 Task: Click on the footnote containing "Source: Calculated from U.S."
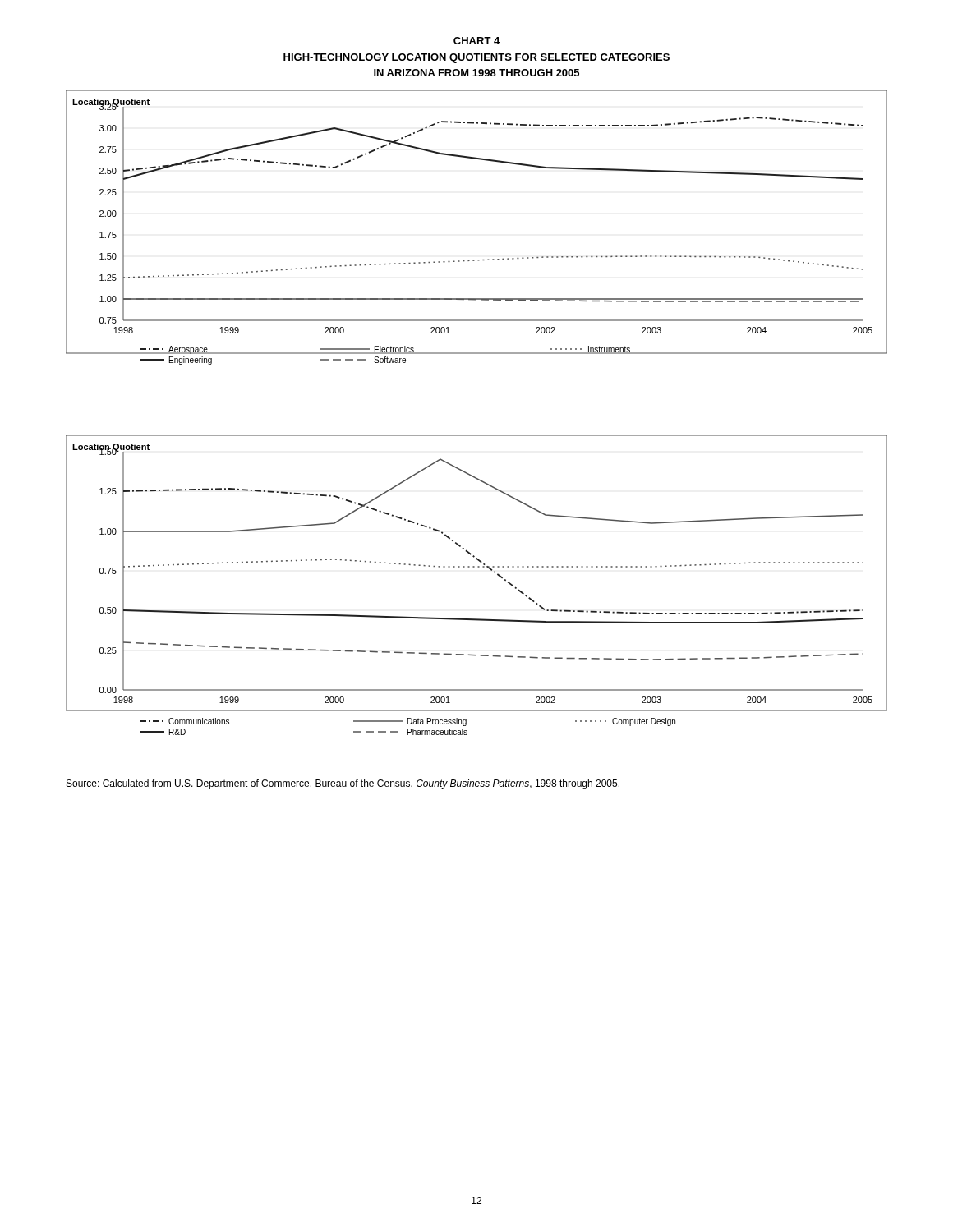point(374,784)
